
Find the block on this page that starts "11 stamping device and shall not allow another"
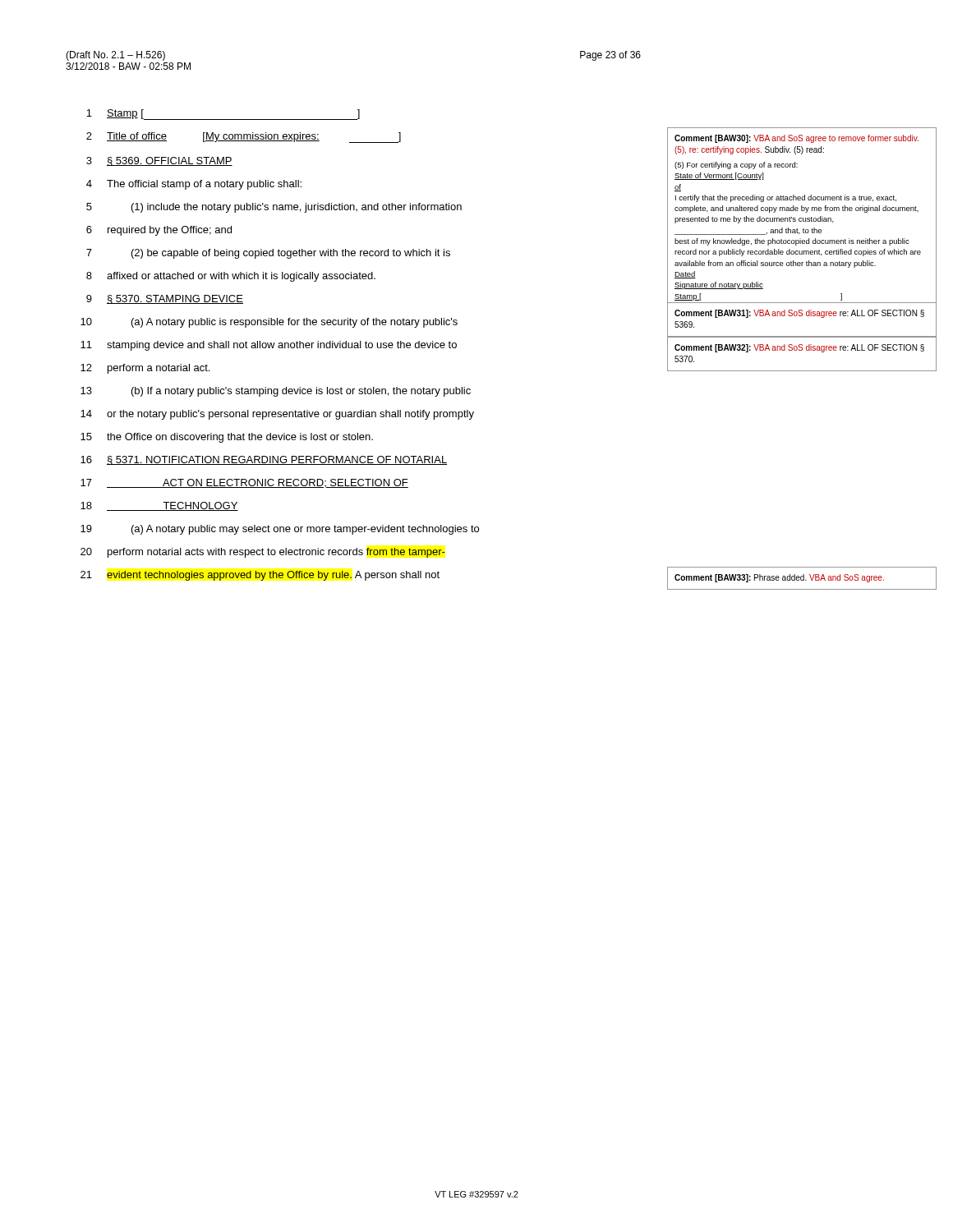(261, 345)
